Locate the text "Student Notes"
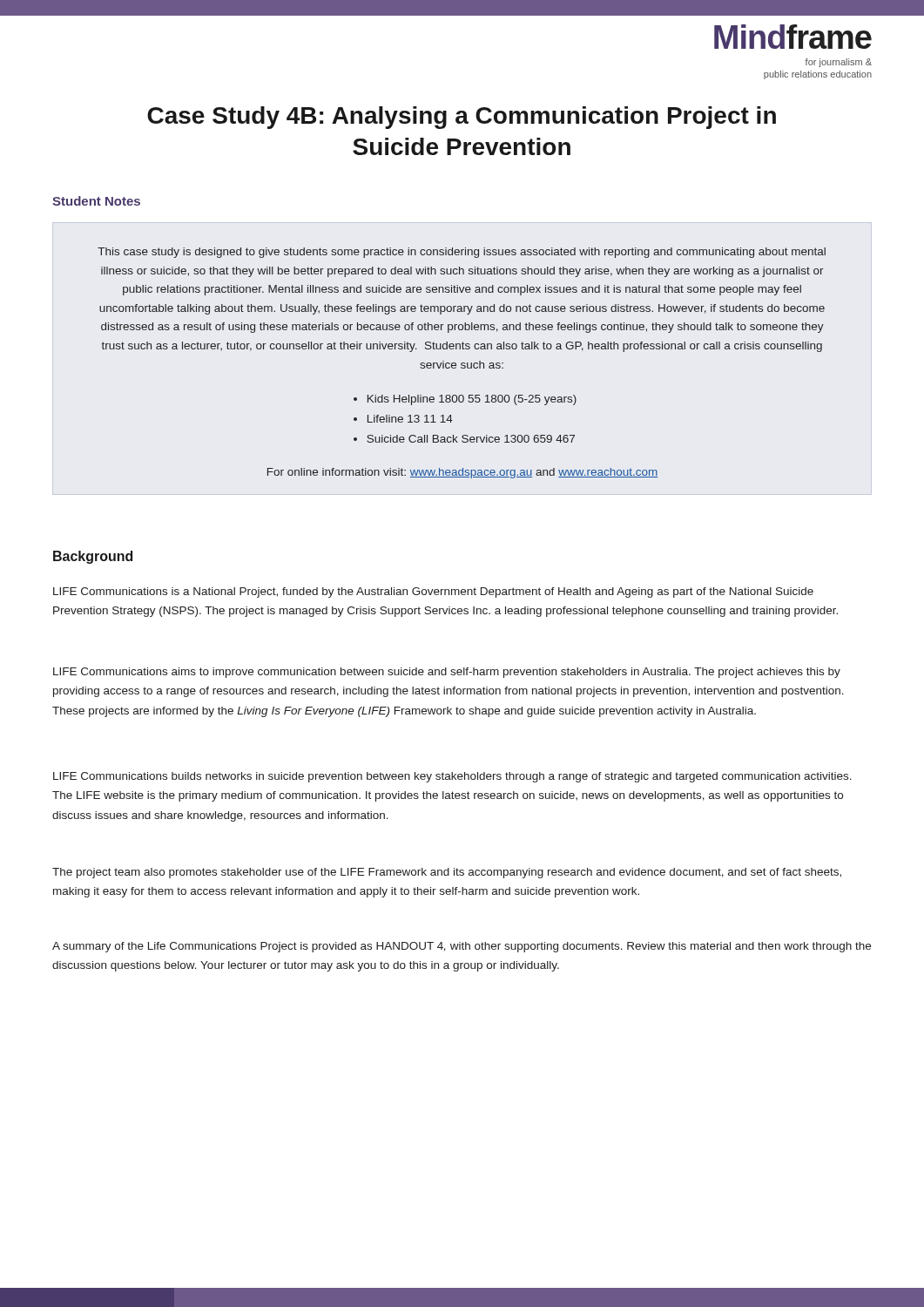The width and height of the screenshot is (924, 1307). (97, 201)
